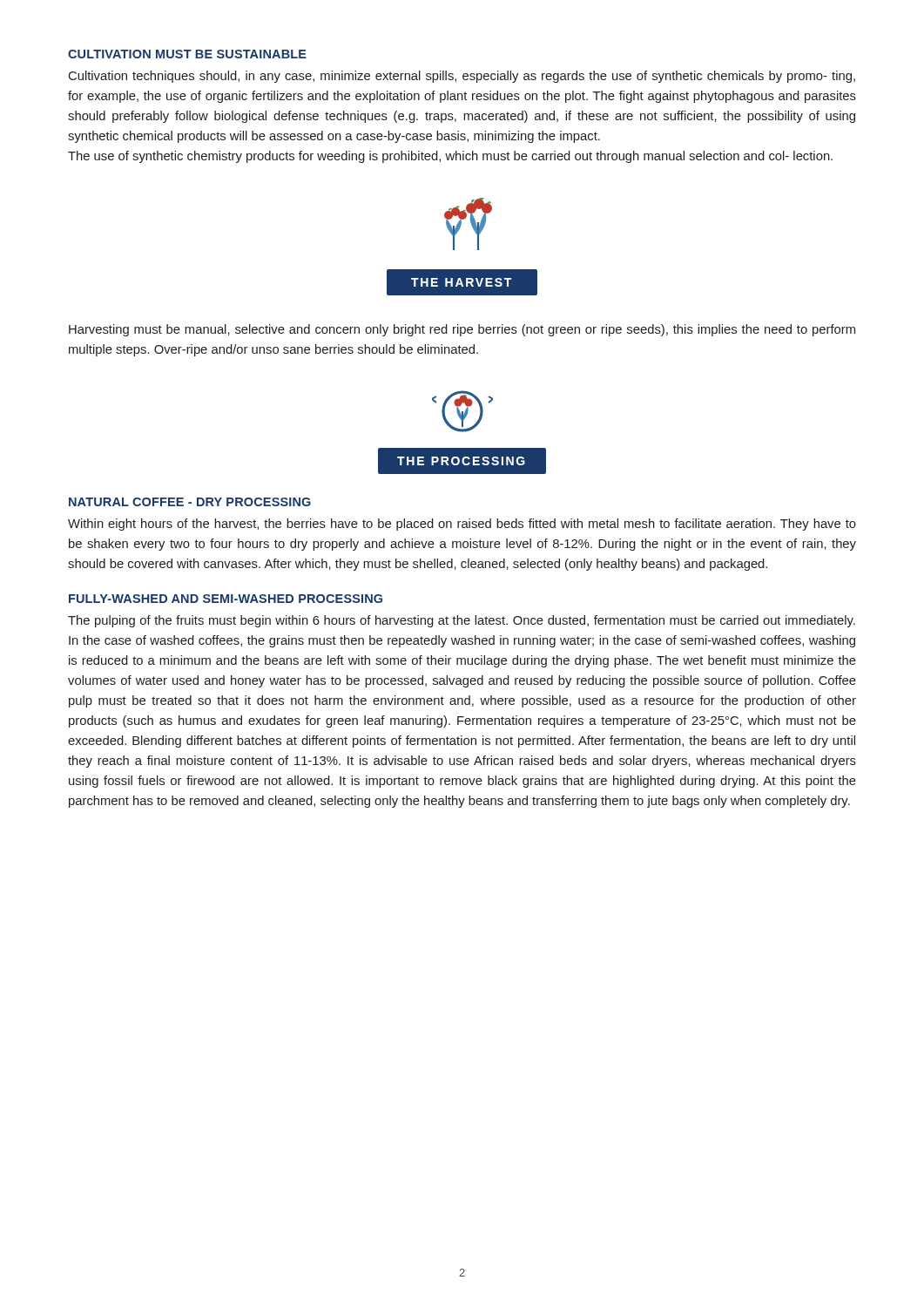Locate the text block that says "The pulping of the fruits must begin within"

click(462, 710)
